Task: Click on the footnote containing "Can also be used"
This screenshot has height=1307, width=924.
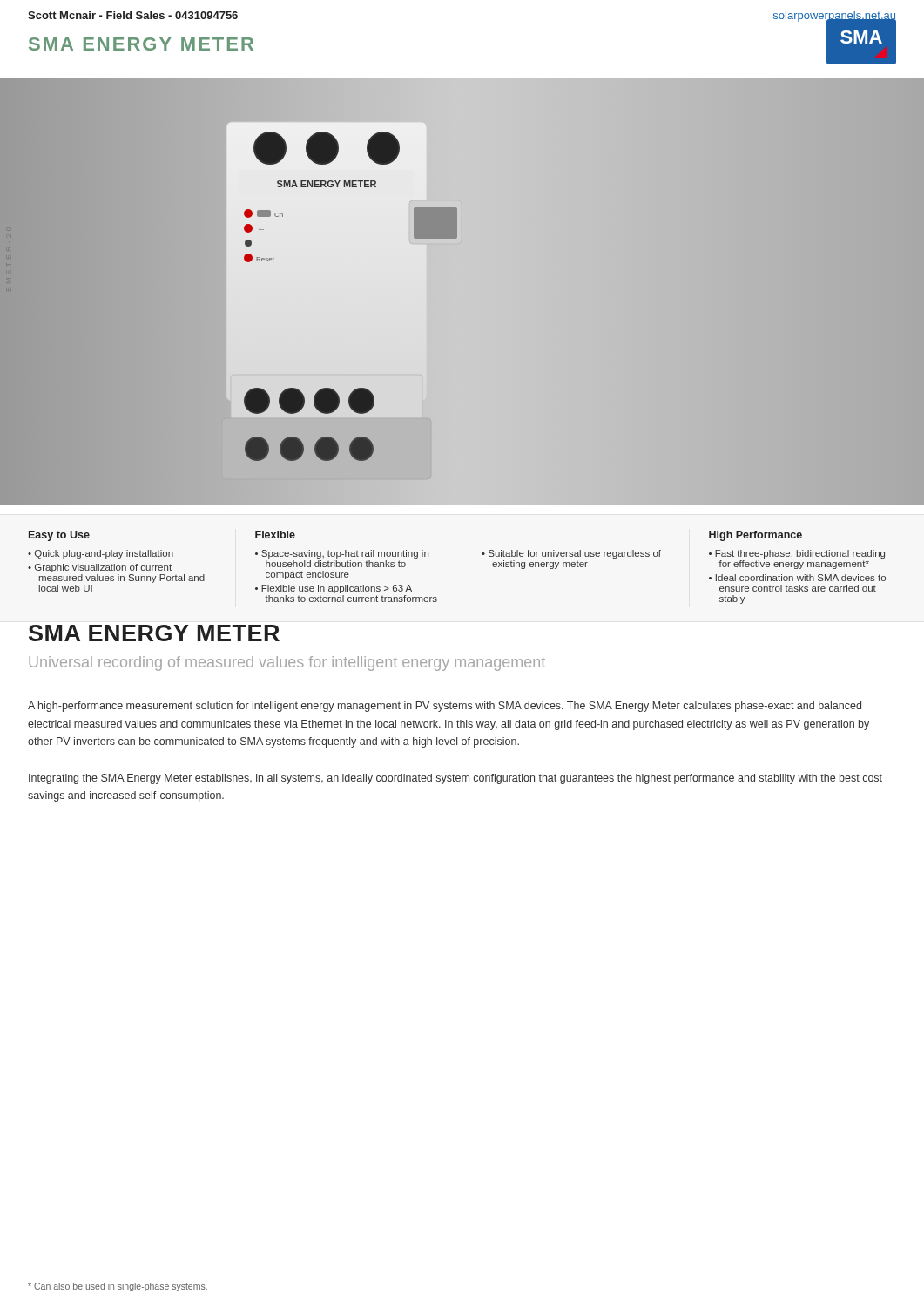Action: click(118, 1286)
